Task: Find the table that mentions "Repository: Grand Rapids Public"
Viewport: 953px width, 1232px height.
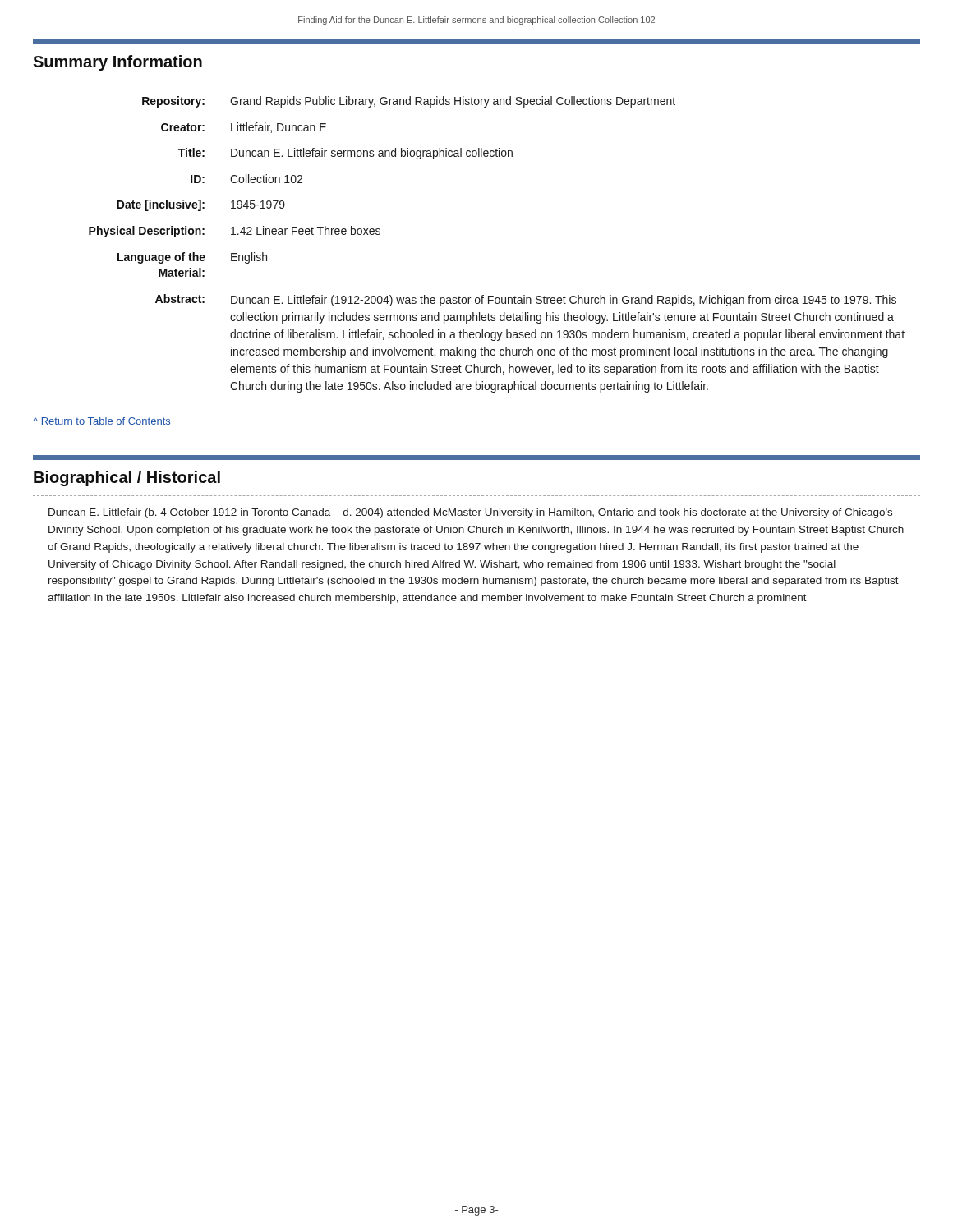Action: [476, 244]
